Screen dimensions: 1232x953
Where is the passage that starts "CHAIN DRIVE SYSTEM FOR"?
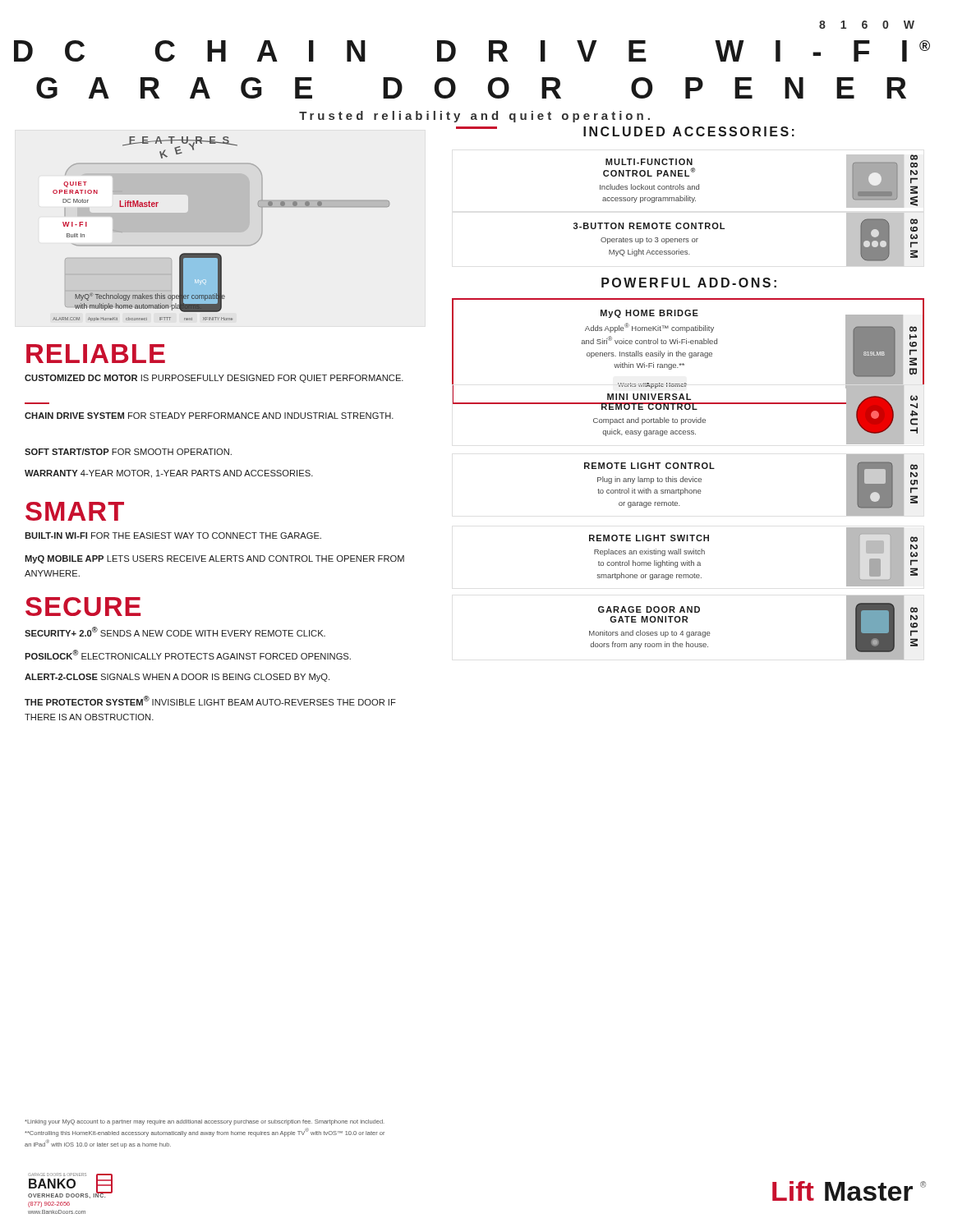click(209, 416)
